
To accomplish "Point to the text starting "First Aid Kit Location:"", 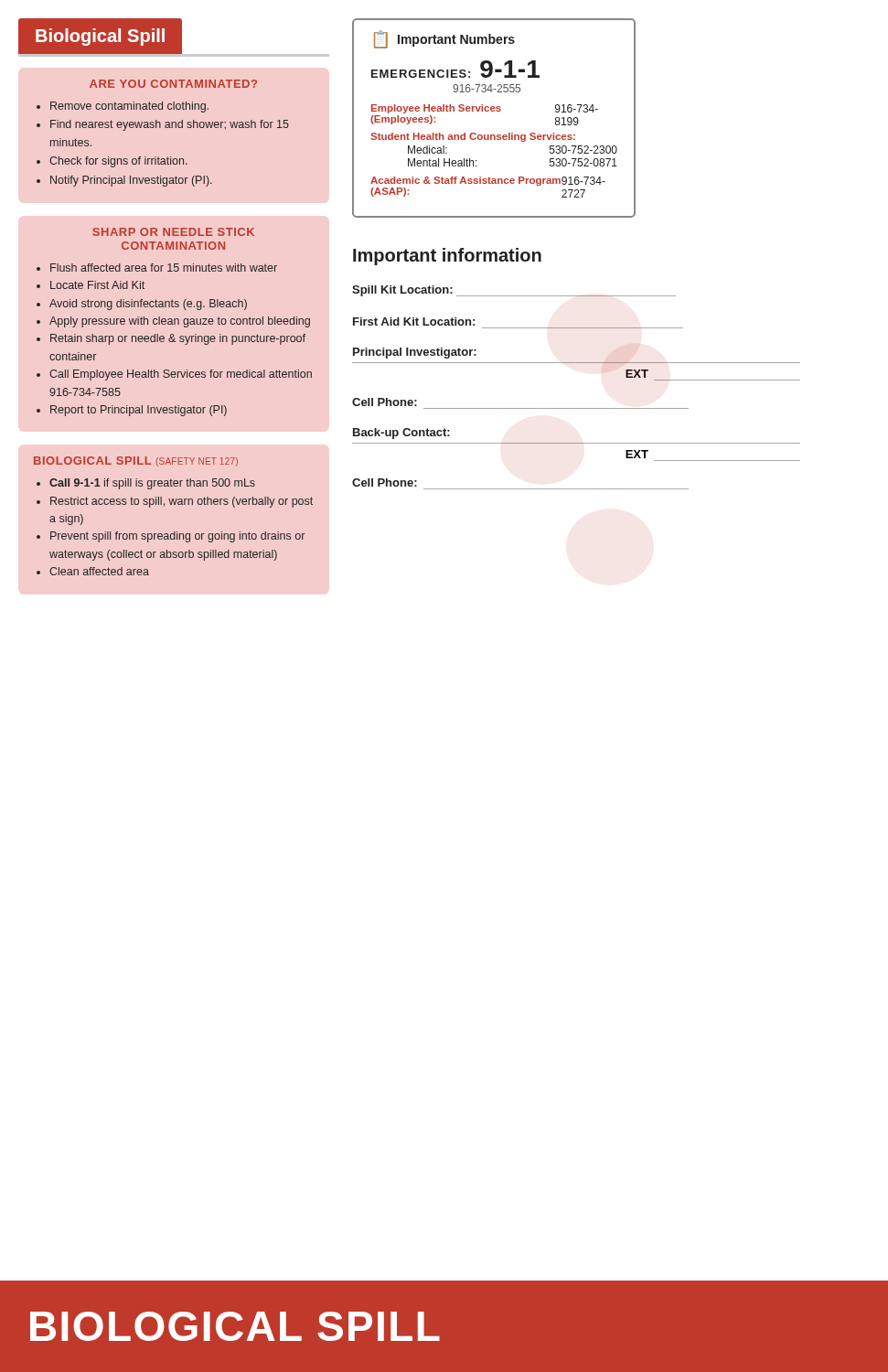I will click(x=518, y=321).
